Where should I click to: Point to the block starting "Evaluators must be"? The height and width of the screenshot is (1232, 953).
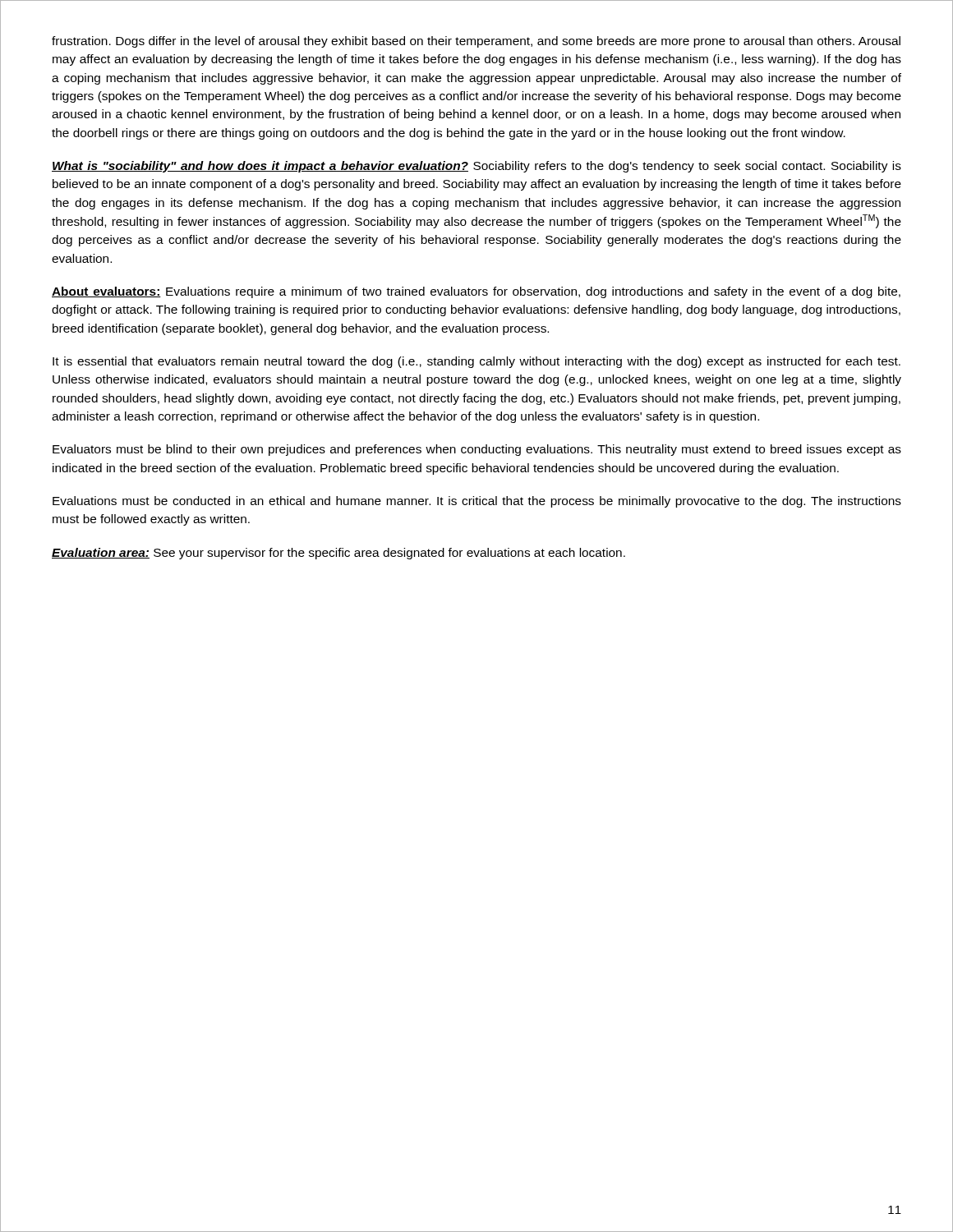point(476,458)
